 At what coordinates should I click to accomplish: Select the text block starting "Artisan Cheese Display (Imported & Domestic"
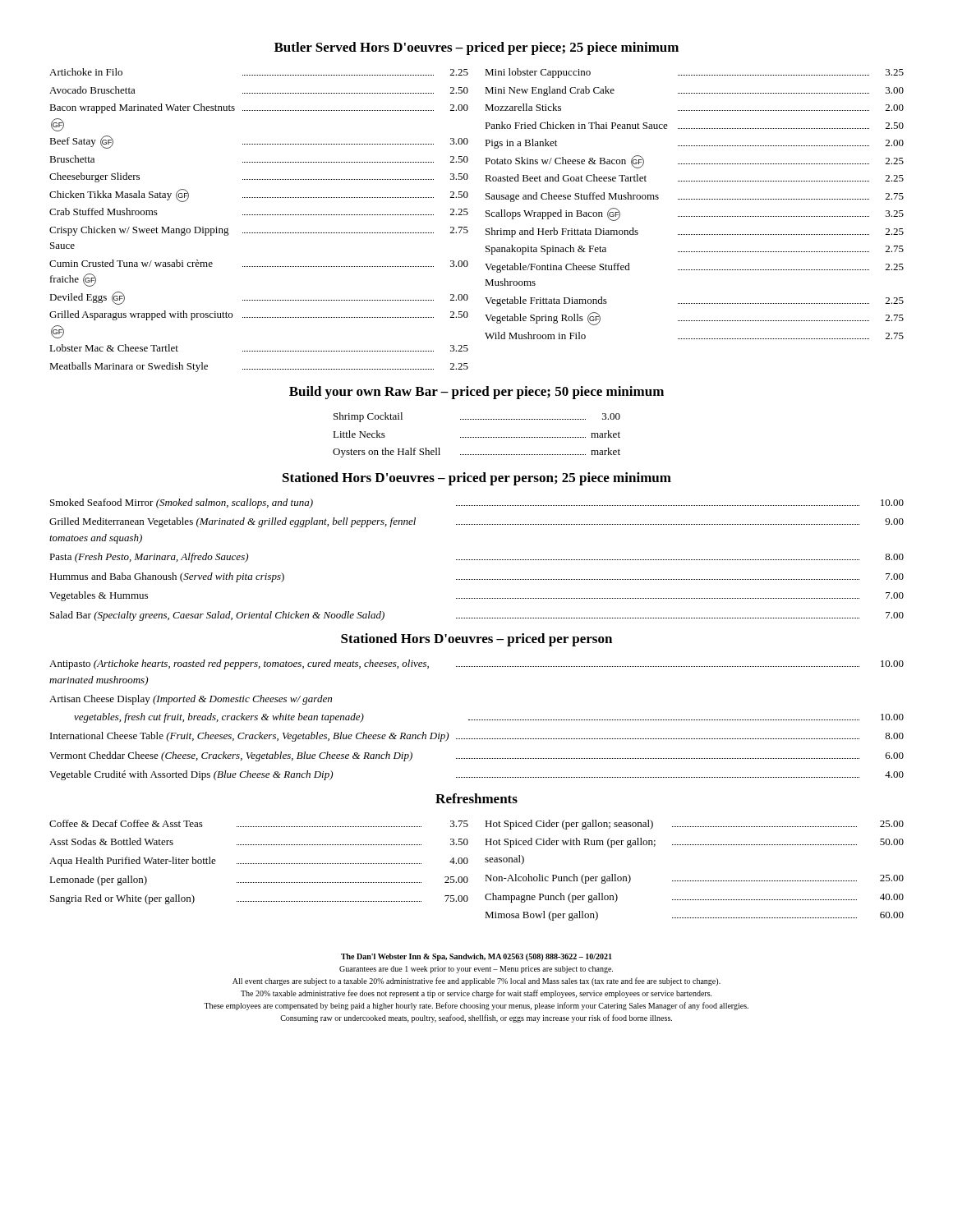point(191,699)
